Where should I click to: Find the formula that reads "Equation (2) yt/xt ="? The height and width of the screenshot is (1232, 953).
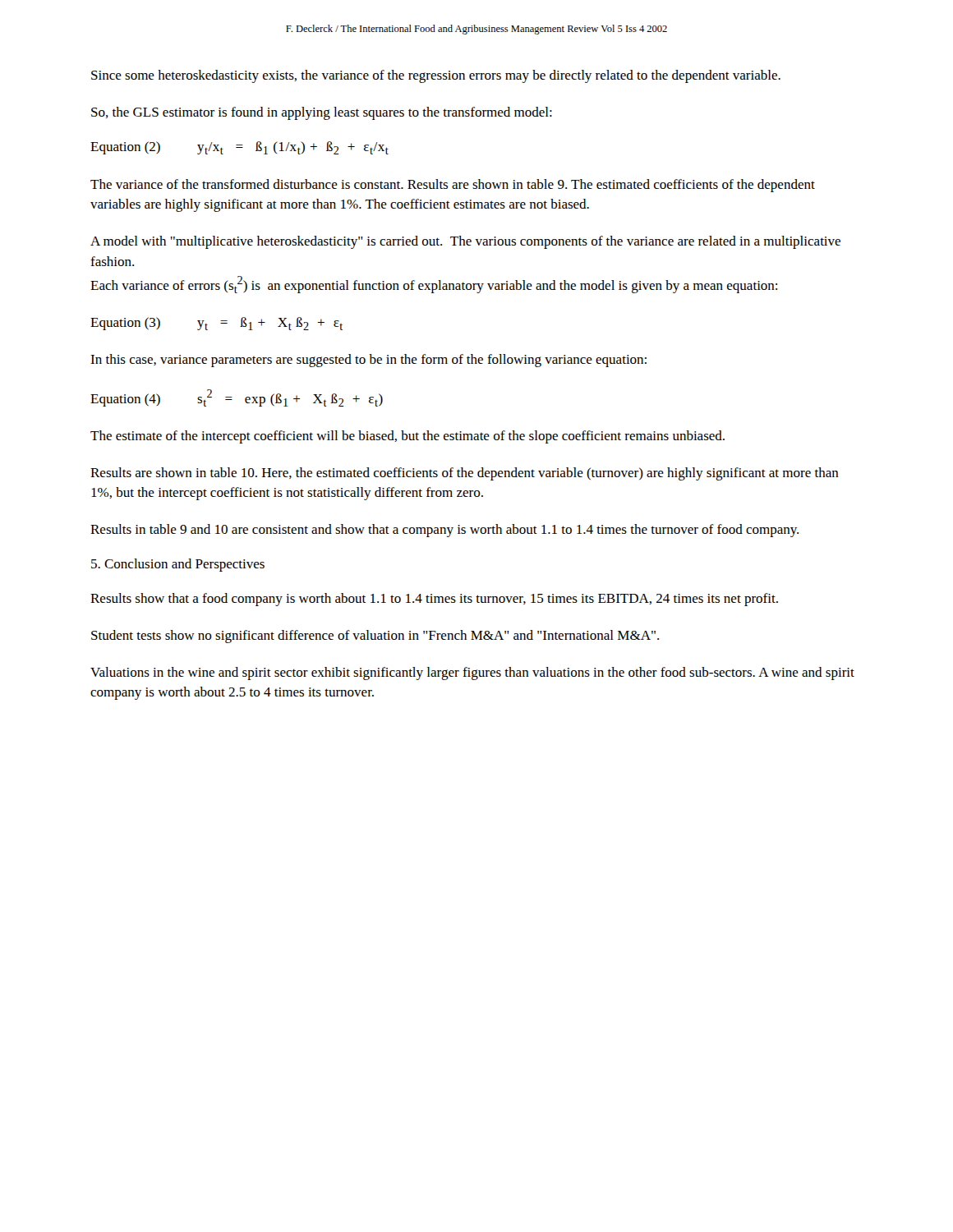pyautogui.click(x=240, y=149)
